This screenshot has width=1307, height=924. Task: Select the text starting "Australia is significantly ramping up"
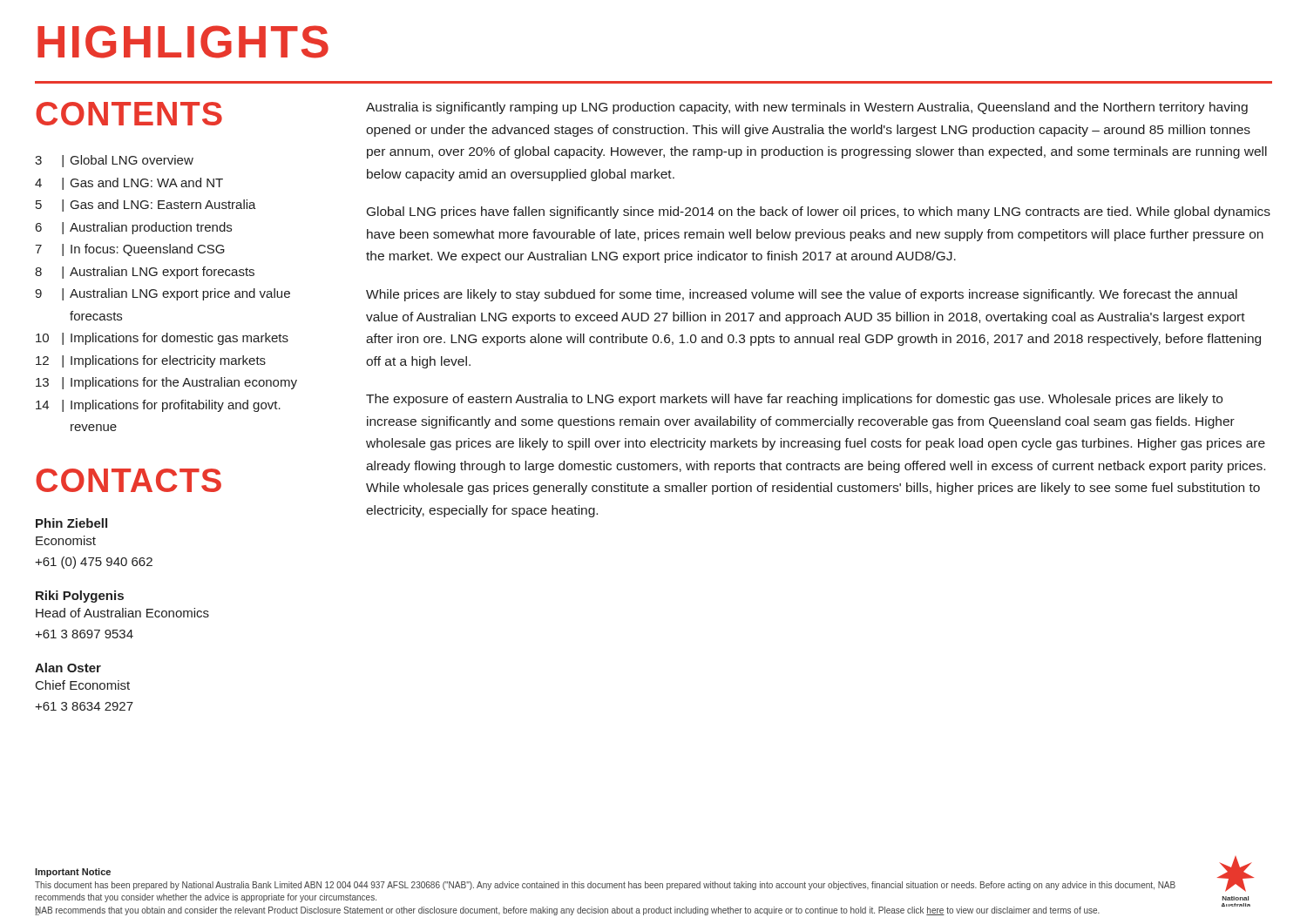[819, 309]
